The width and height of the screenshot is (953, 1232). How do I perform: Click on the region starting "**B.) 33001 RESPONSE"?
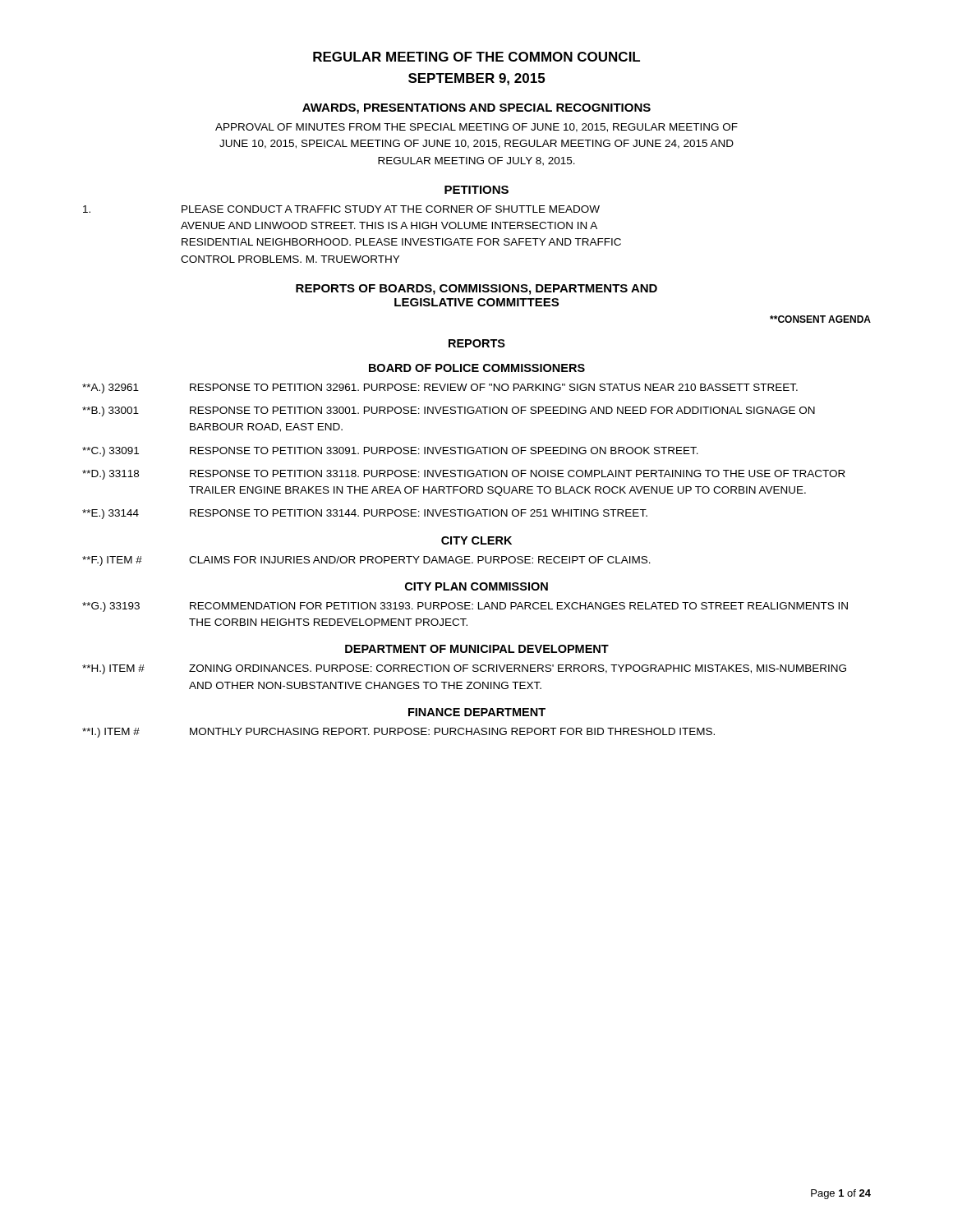coord(476,419)
